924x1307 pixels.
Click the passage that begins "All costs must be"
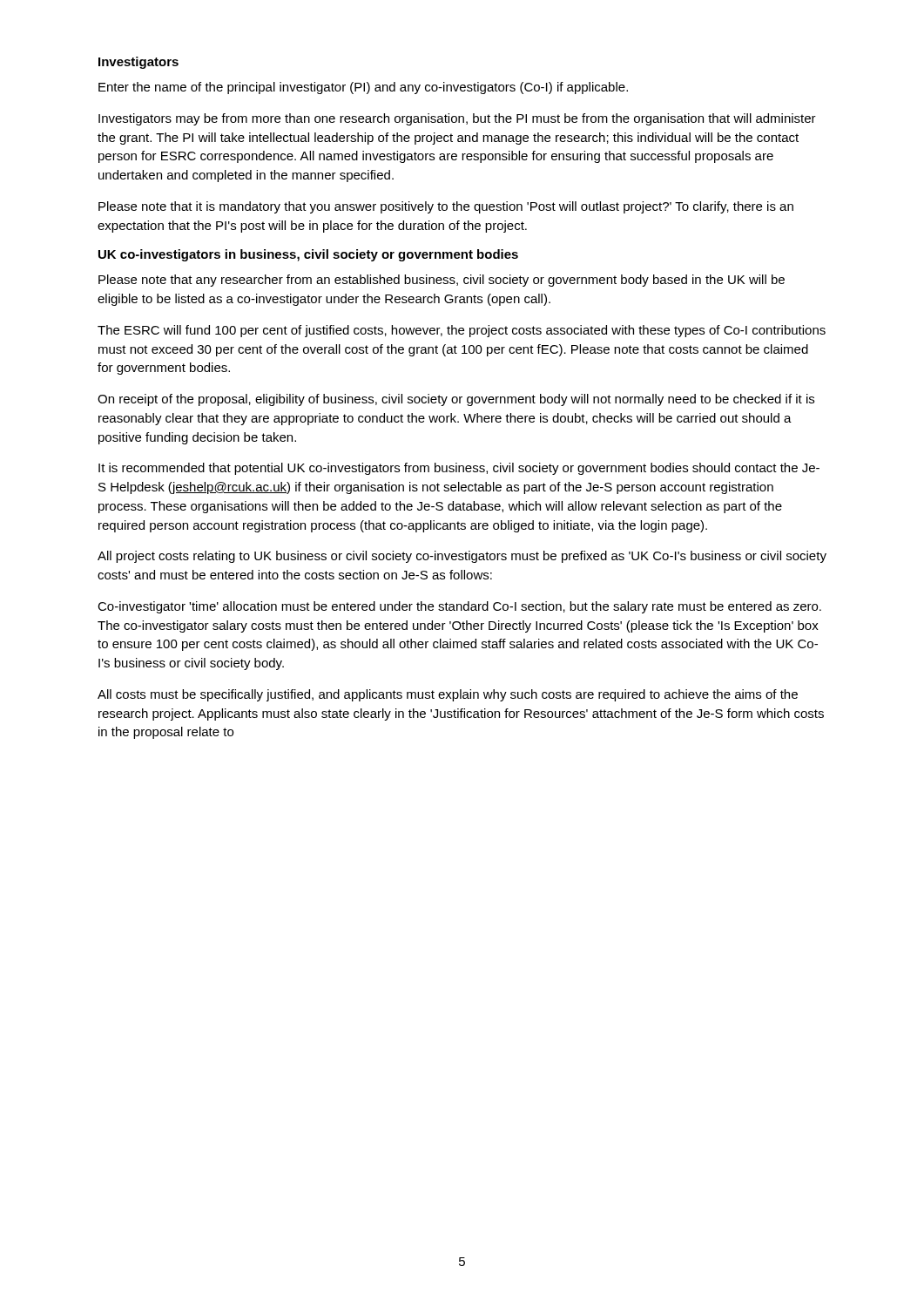462,713
